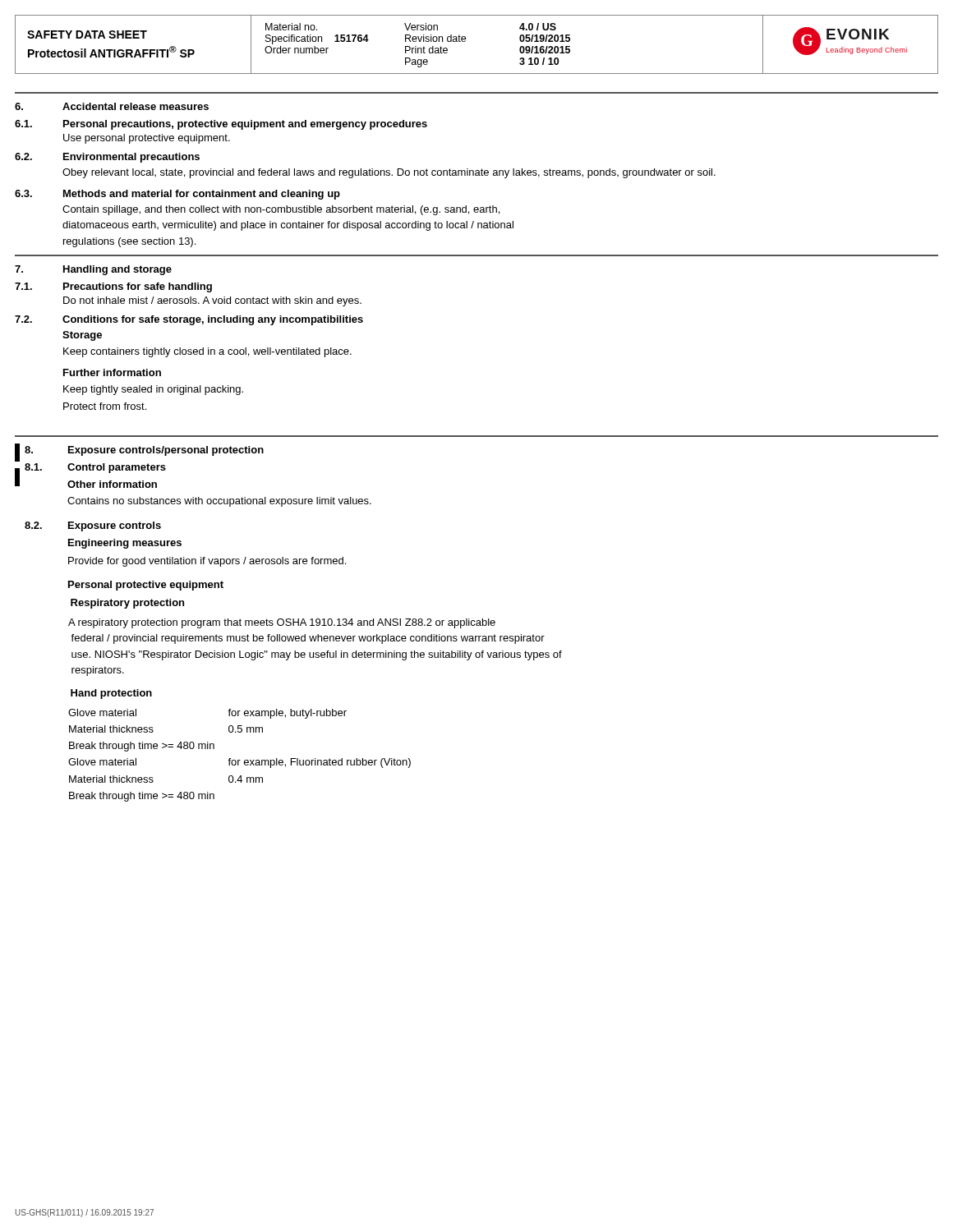
Task: Point to the element starting "Do not inhale mist / aerosols. A"
Action: pyautogui.click(x=189, y=300)
